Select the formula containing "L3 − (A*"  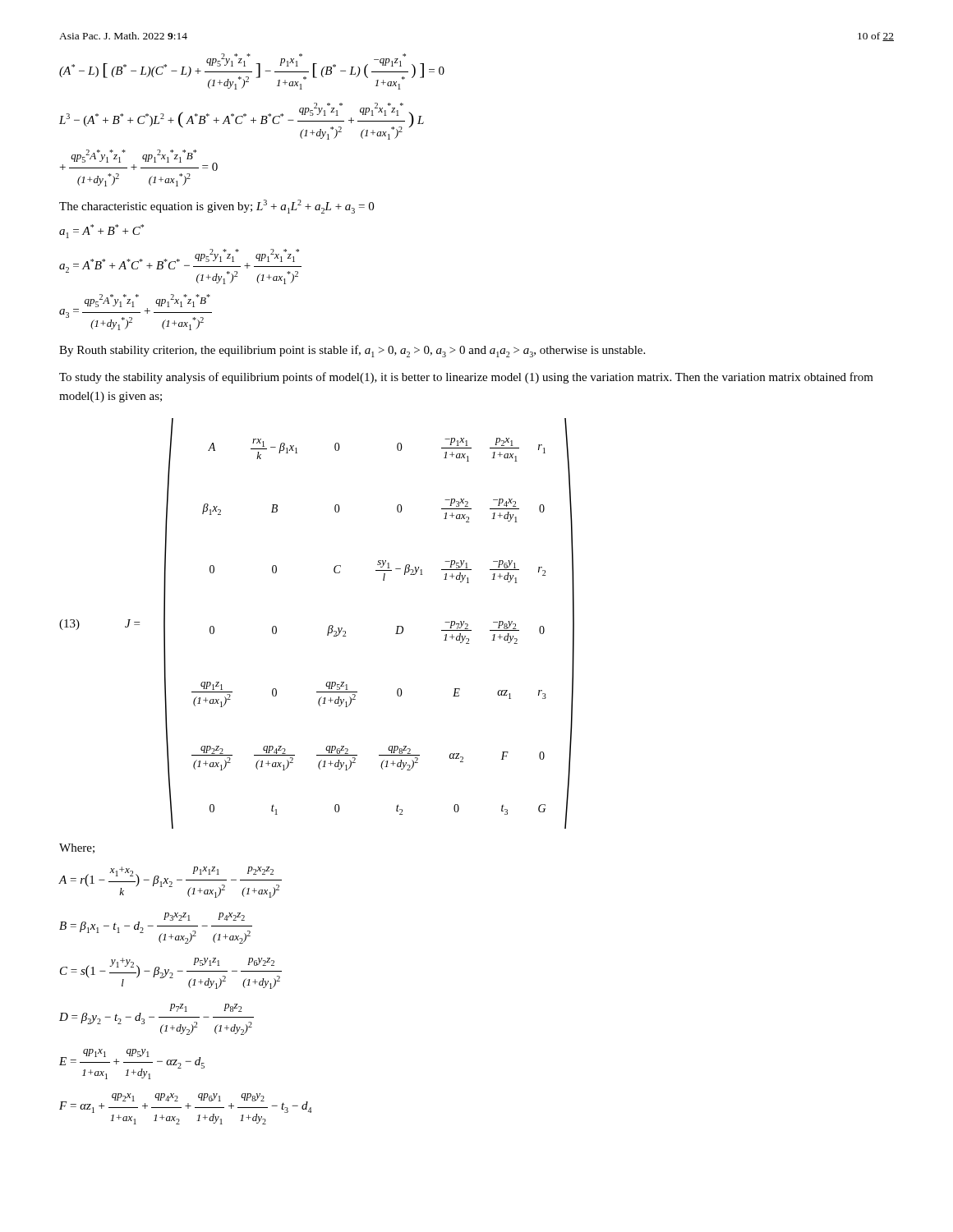(x=242, y=121)
